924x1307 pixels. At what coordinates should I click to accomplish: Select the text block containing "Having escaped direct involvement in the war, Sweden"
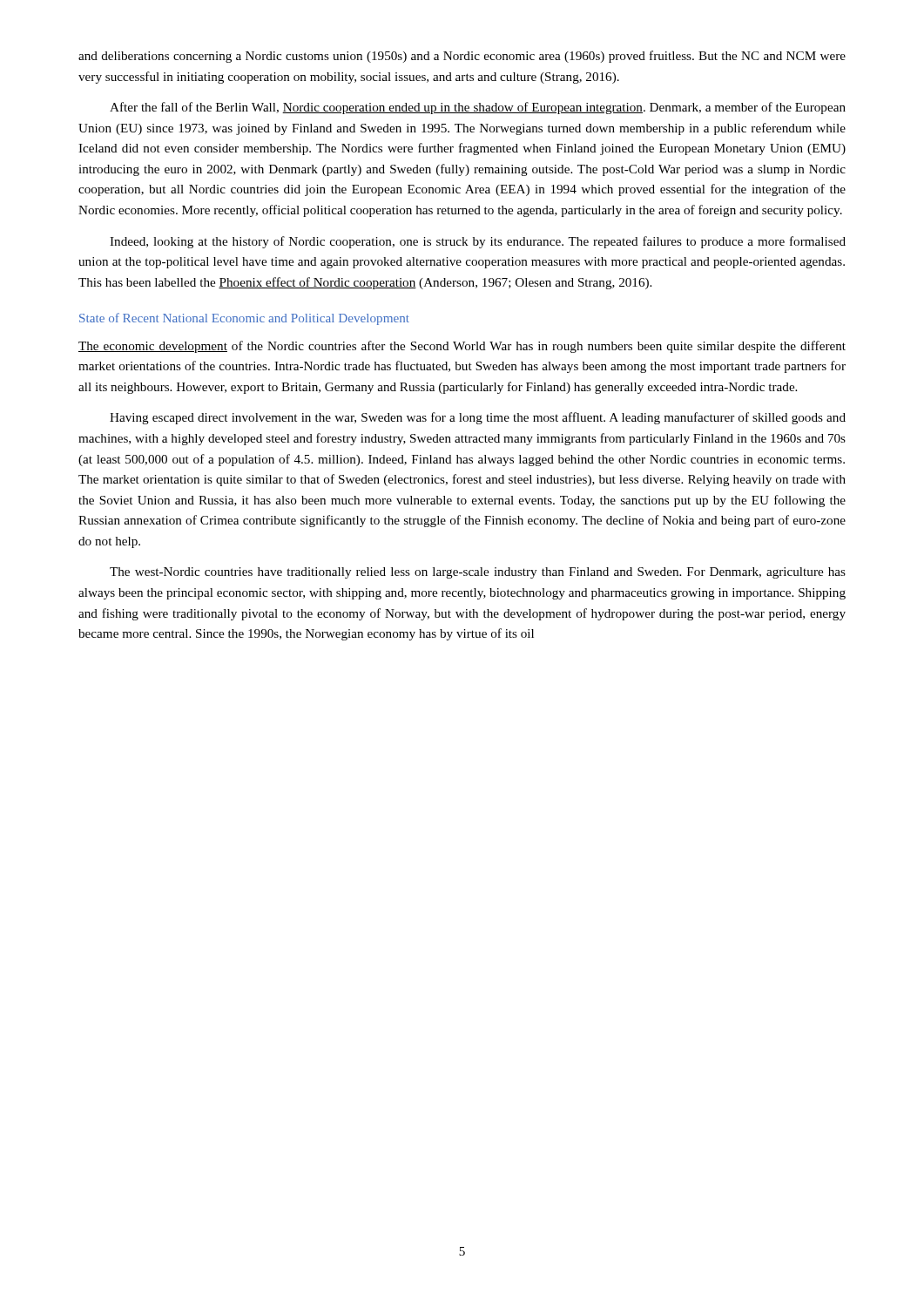(462, 479)
